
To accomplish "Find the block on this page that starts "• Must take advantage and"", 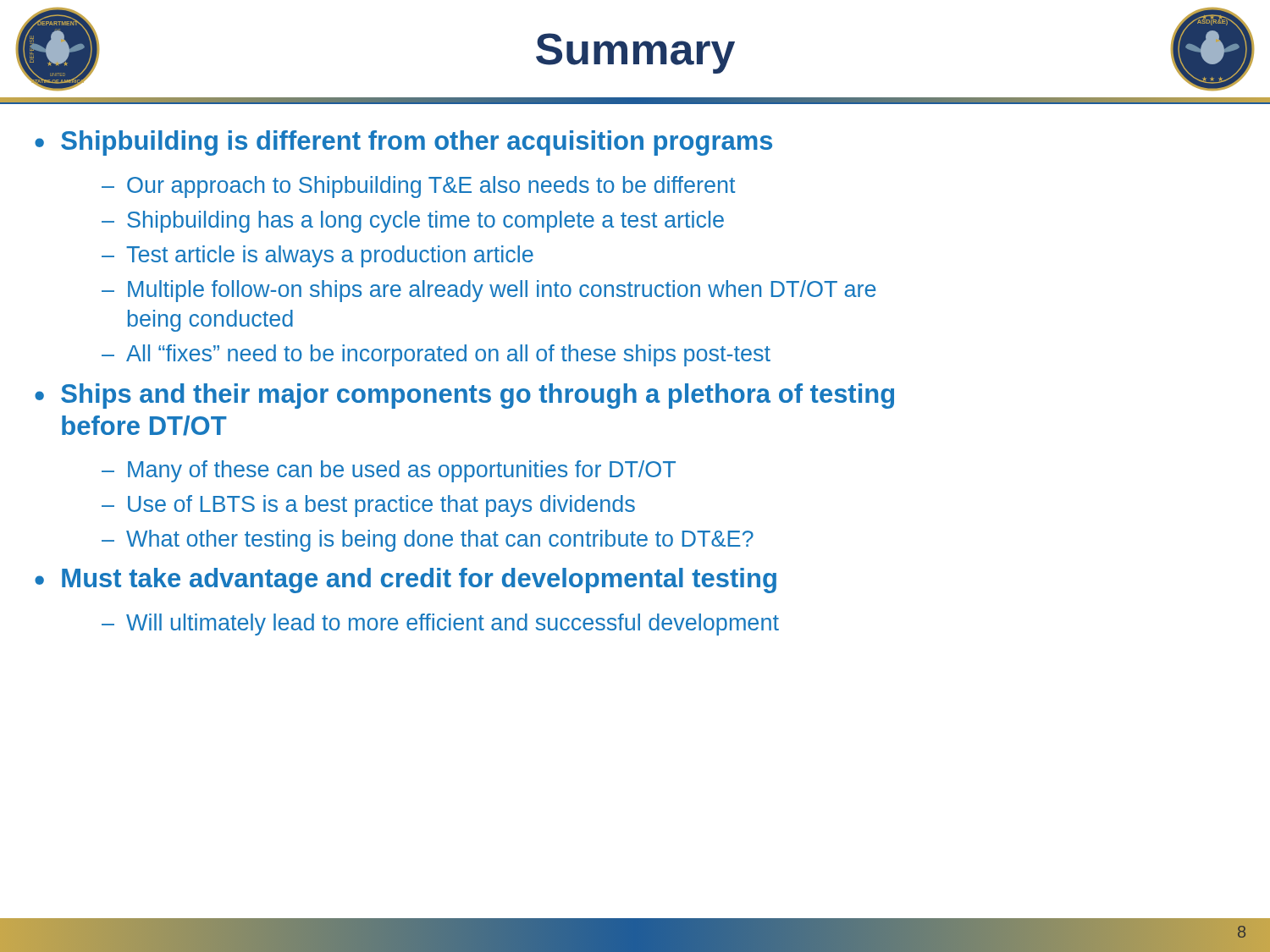I will tap(635, 580).
